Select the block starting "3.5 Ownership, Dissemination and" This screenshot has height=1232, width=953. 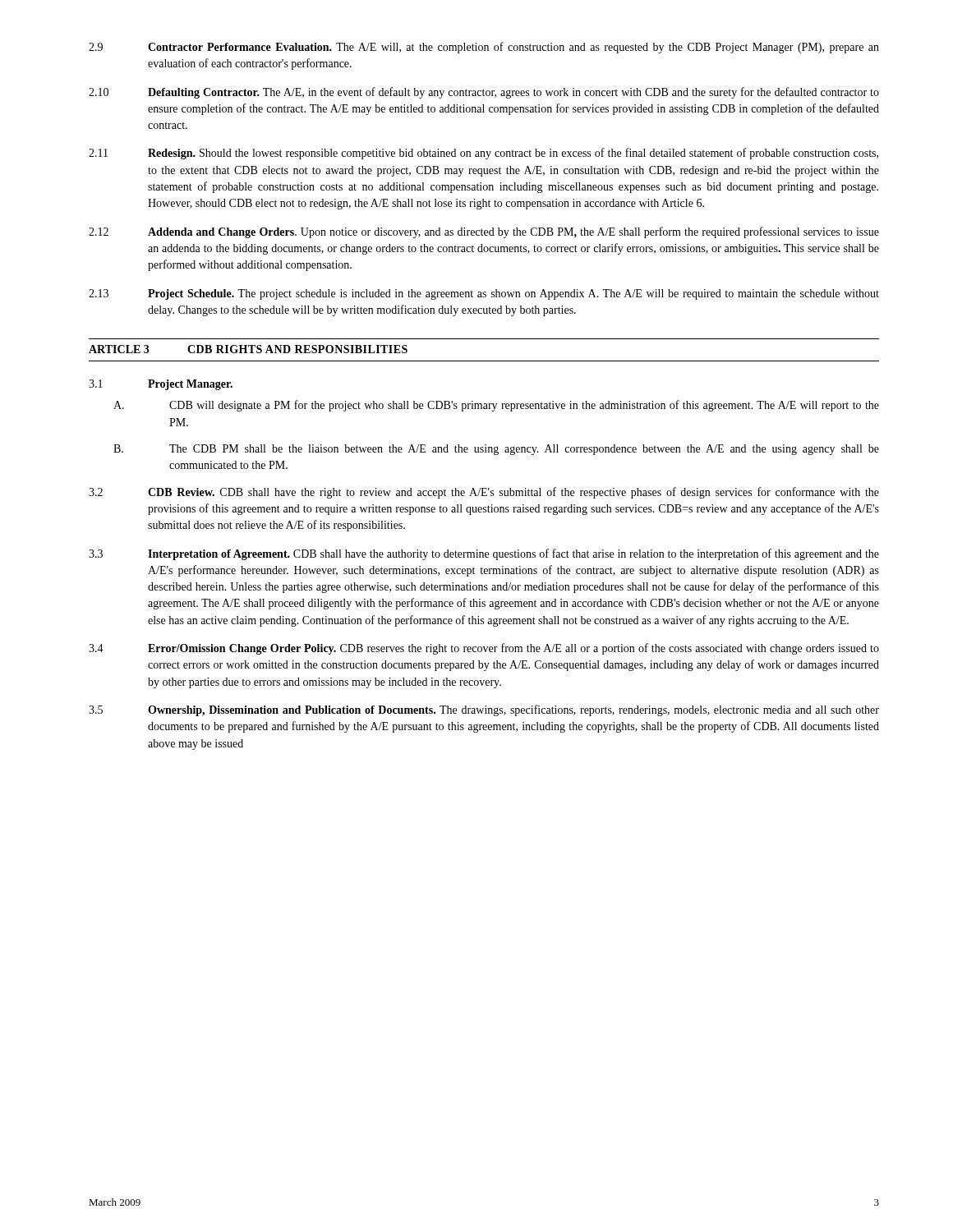click(484, 727)
